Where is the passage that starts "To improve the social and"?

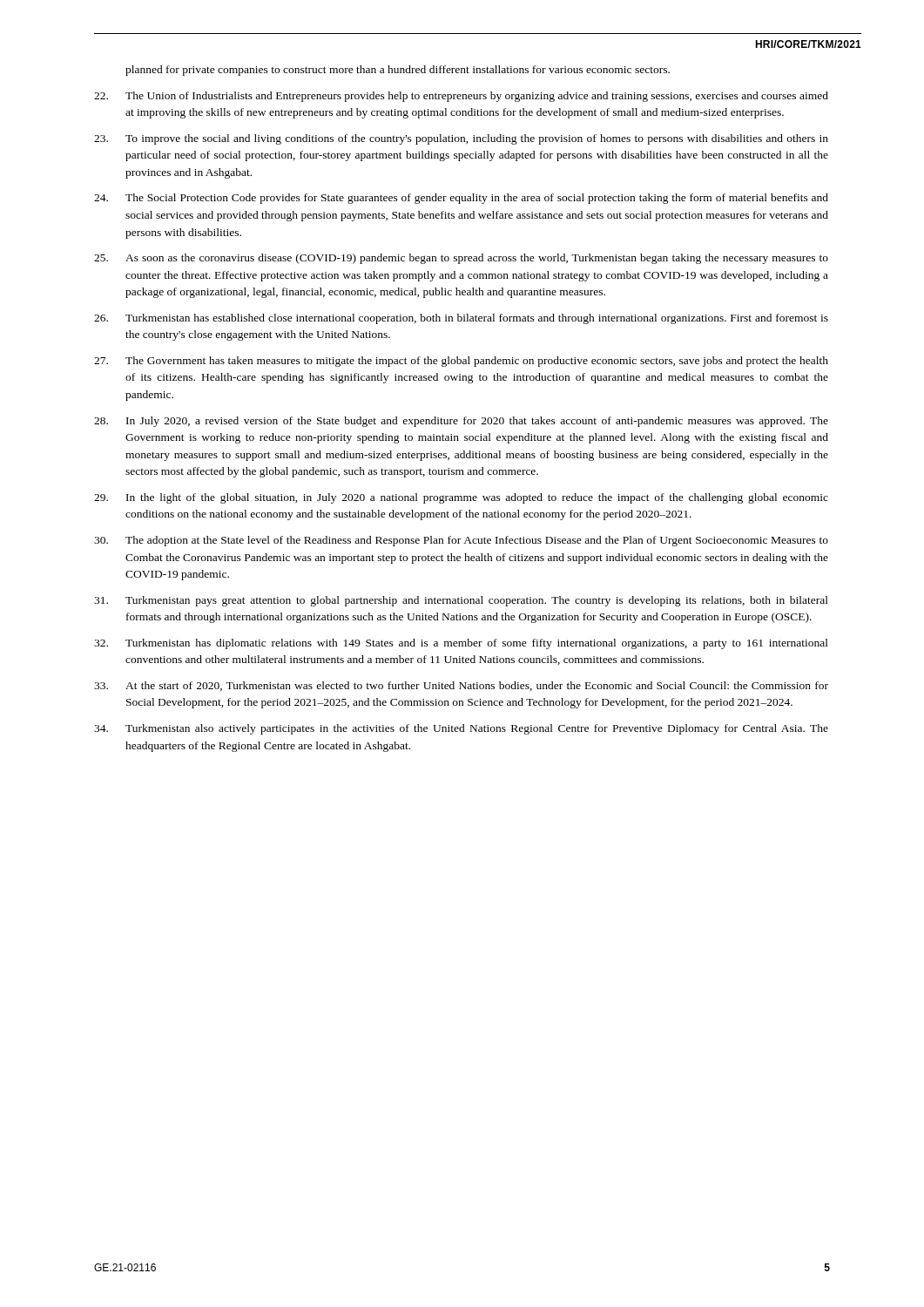point(461,155)
